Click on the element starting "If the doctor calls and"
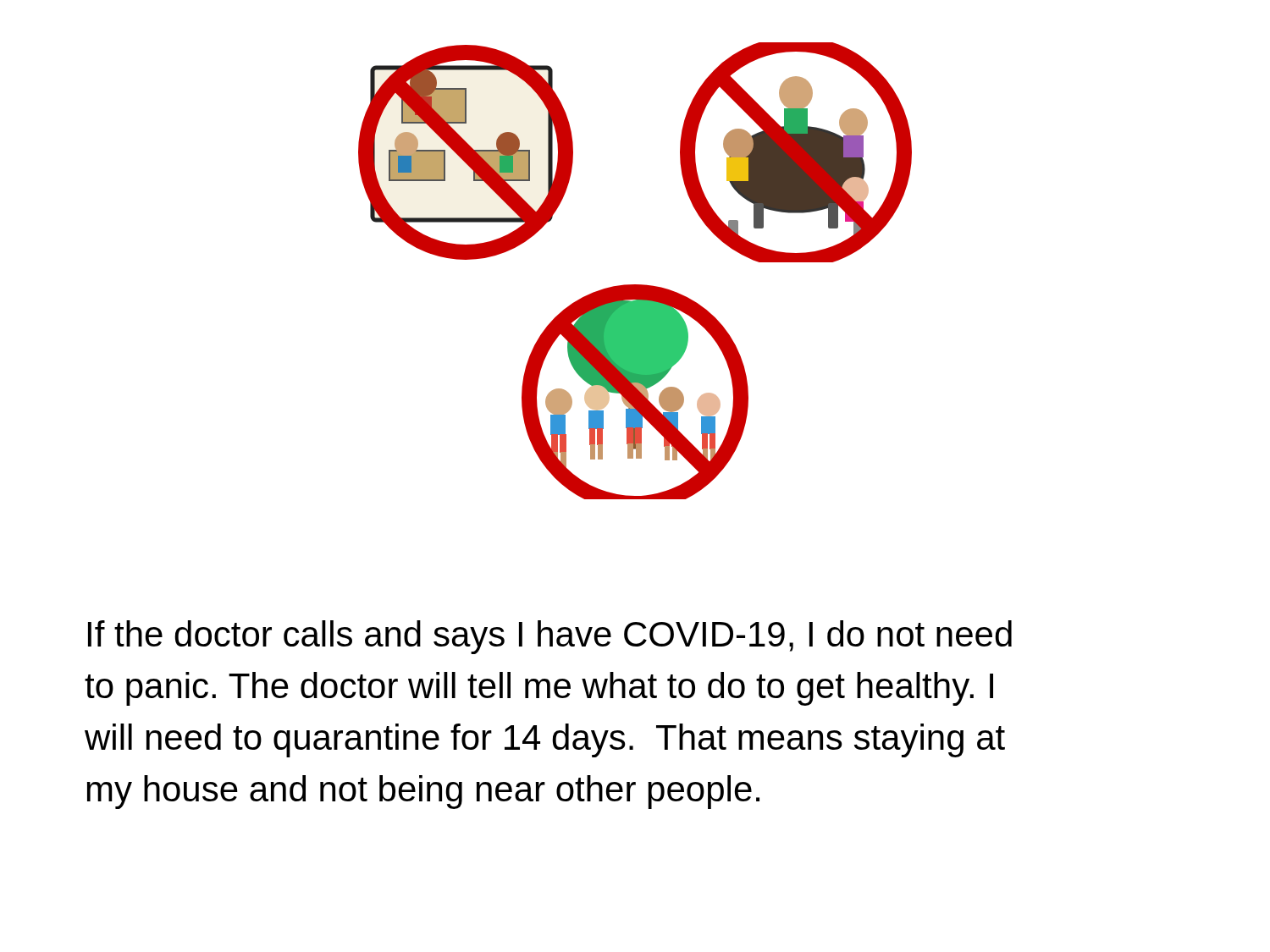 point(549,712)
